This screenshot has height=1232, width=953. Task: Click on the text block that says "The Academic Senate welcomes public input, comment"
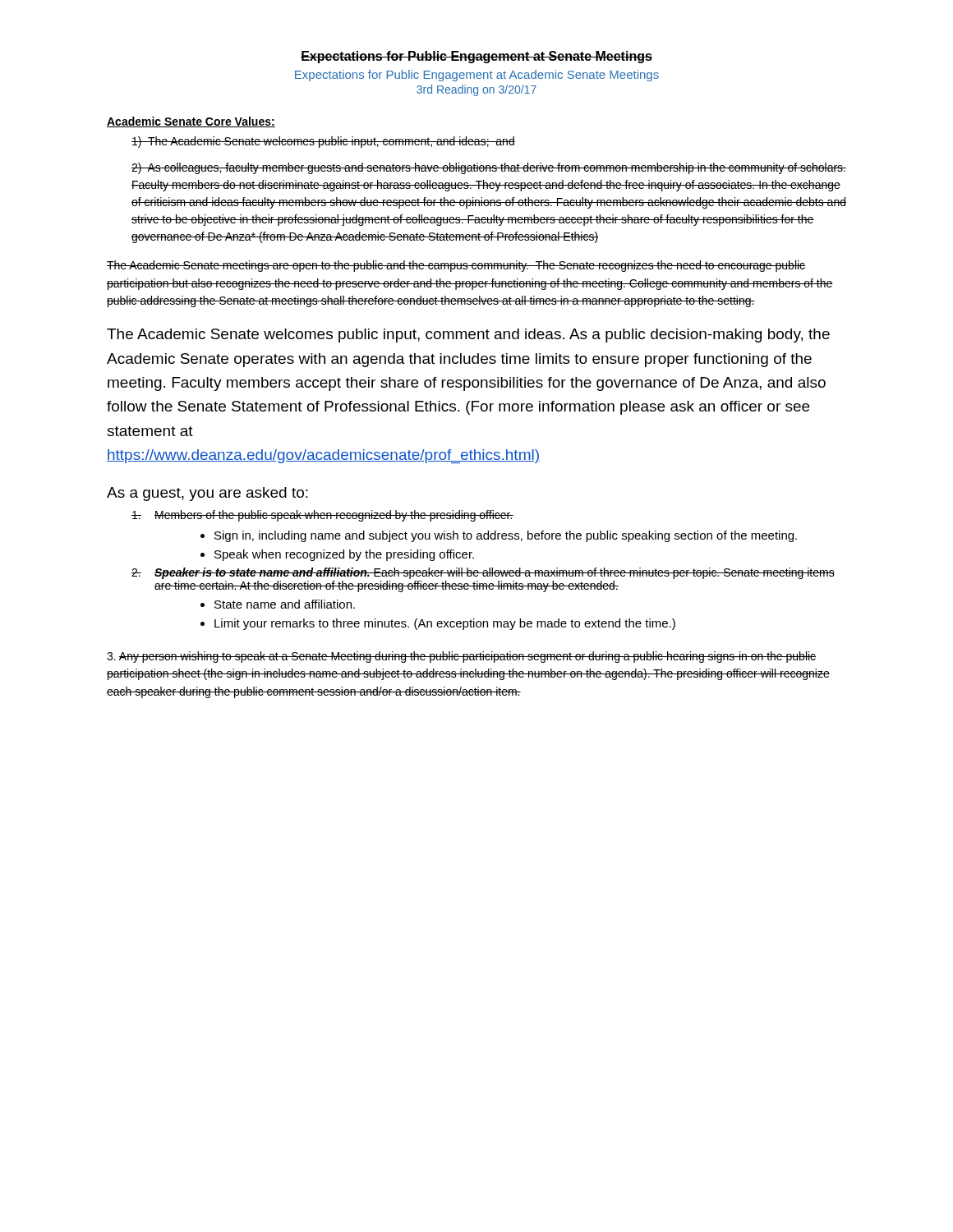468,394
